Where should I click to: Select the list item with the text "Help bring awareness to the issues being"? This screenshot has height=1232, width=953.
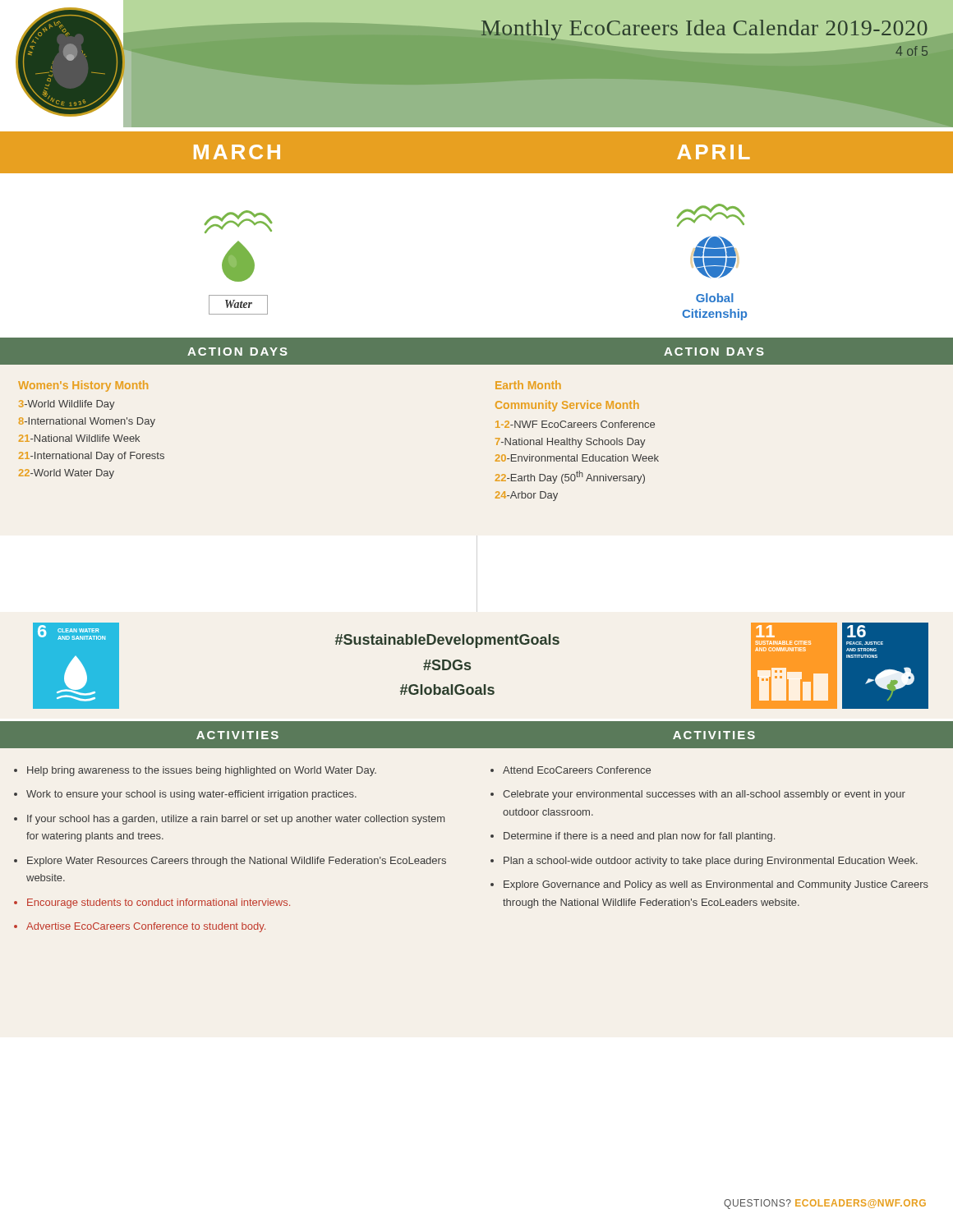(202, 770)
